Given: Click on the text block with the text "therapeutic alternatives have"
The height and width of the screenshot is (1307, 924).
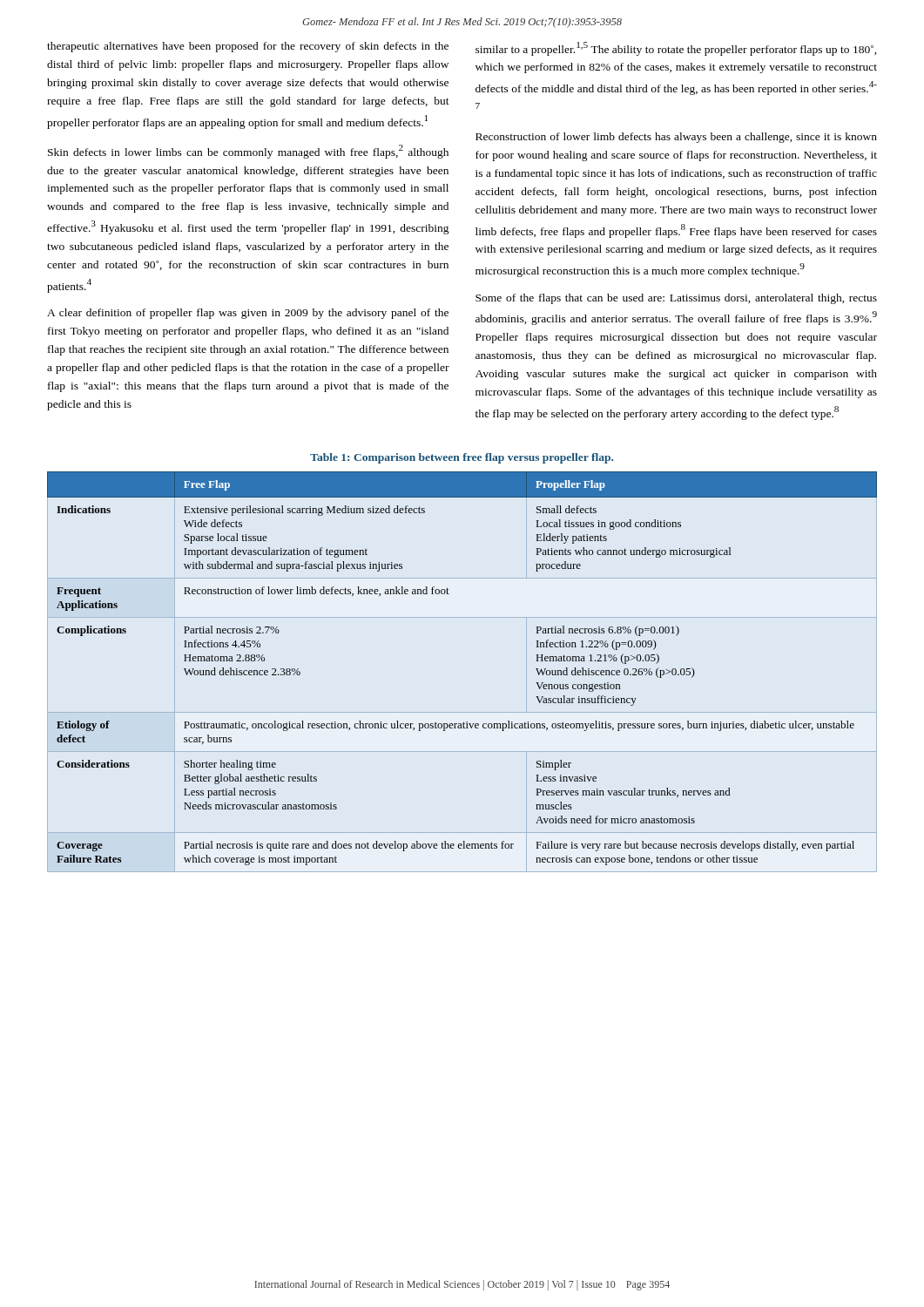Looking at the screenshot, I should point(248,85).
